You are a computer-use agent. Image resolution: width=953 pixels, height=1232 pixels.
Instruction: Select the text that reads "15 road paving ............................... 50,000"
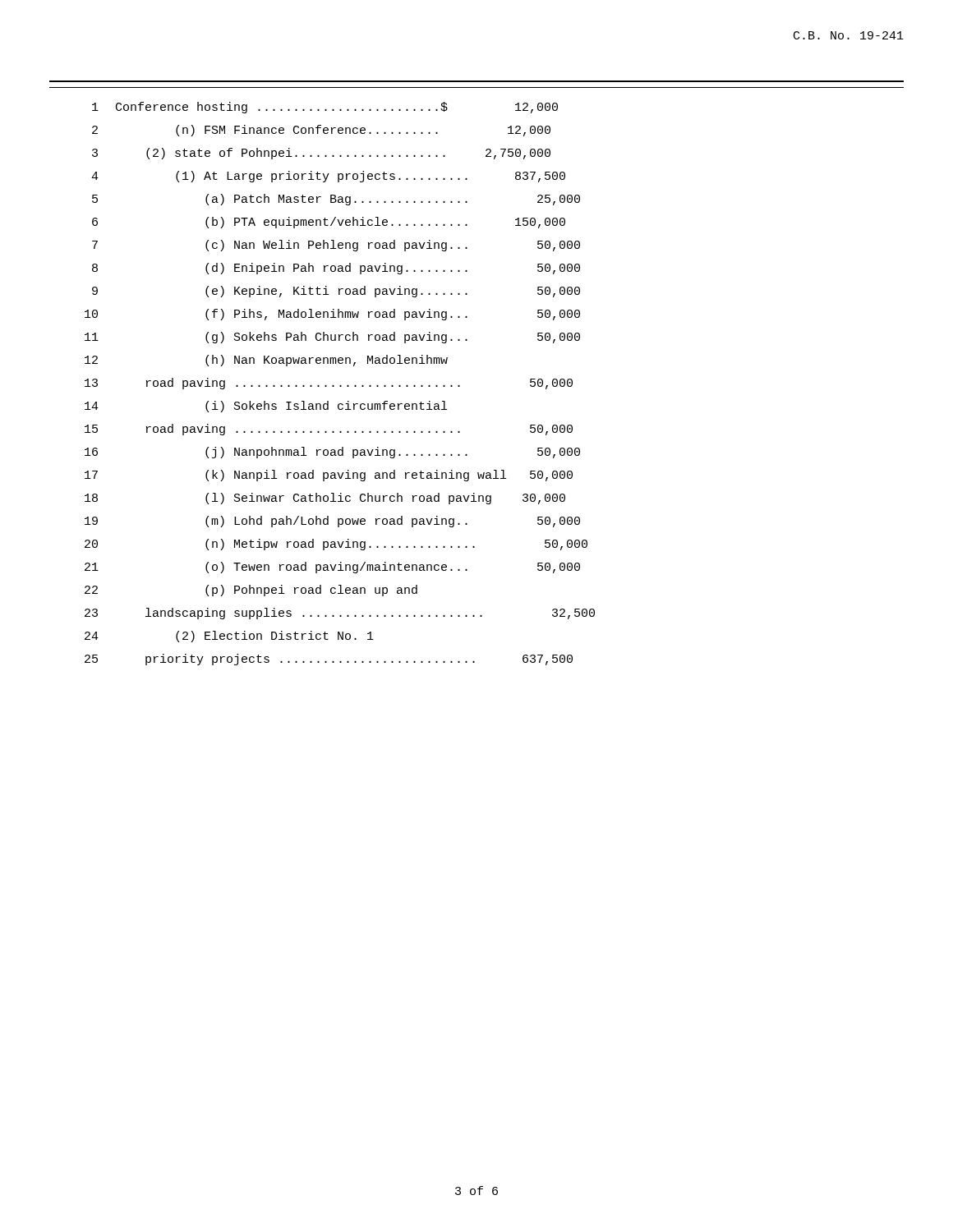pyautogui.click(x=329, y=430)
